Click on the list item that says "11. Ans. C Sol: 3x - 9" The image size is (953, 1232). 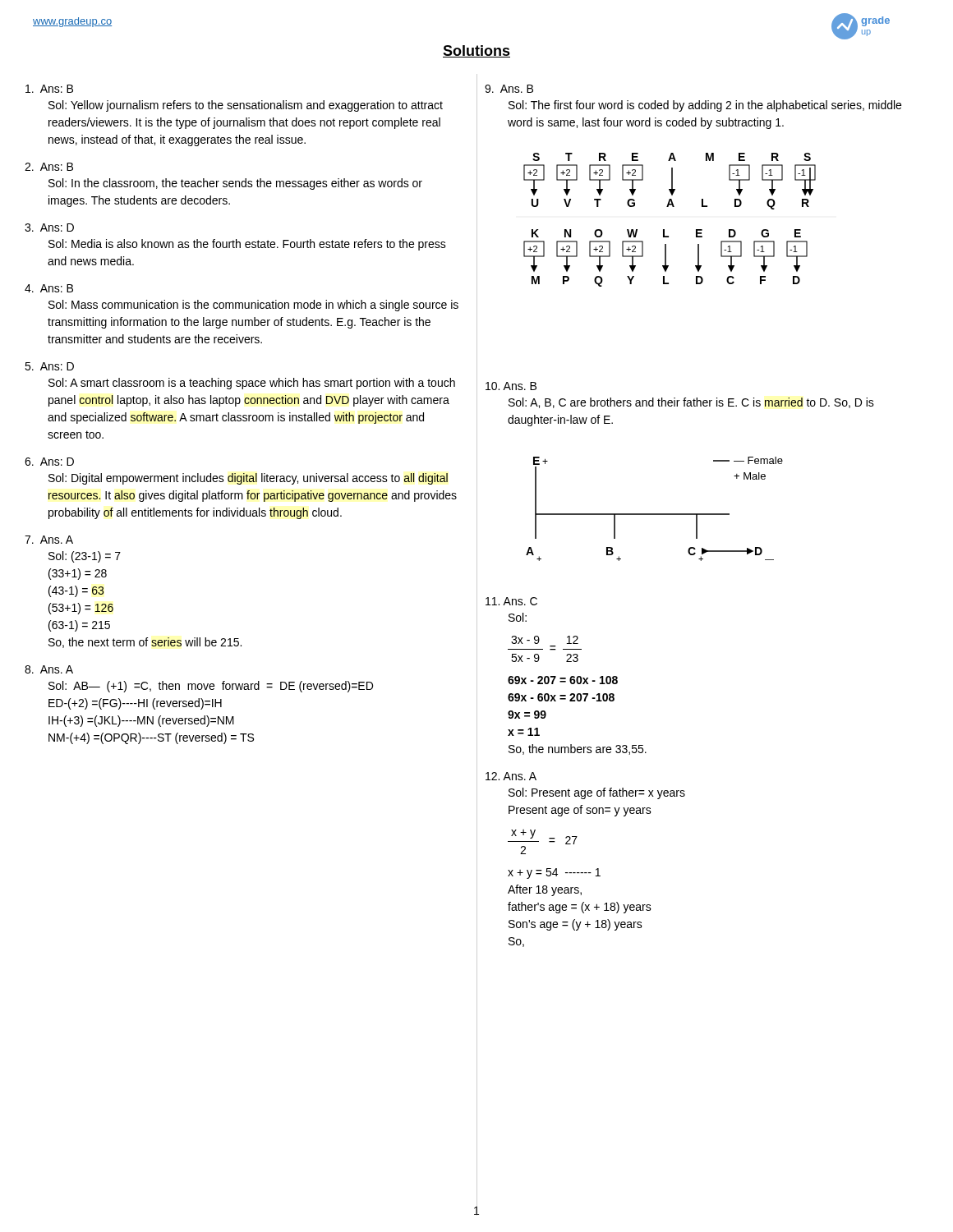pyautogui.click(x=511, y=601)
